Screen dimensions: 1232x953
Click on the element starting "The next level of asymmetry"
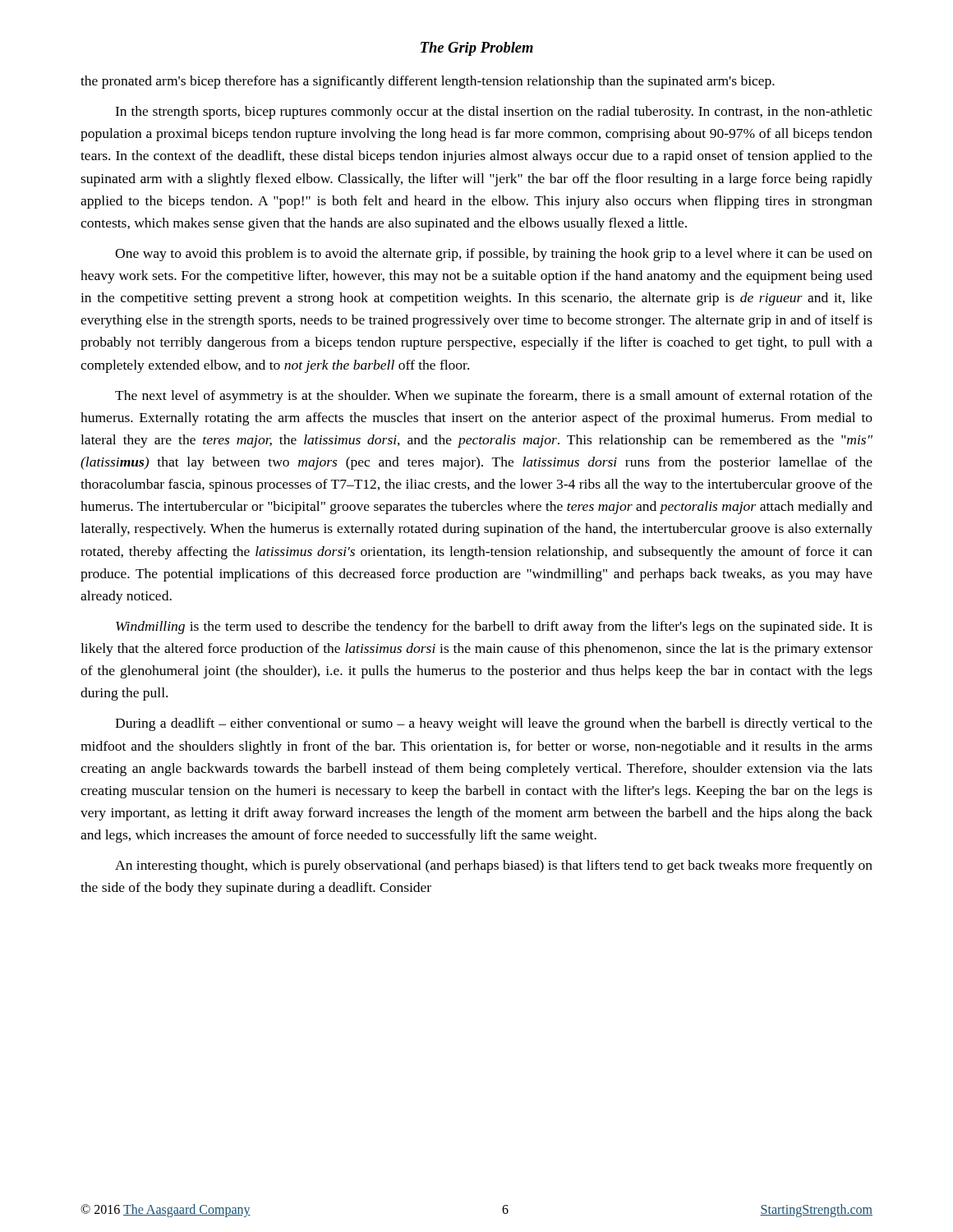point(476,496)
